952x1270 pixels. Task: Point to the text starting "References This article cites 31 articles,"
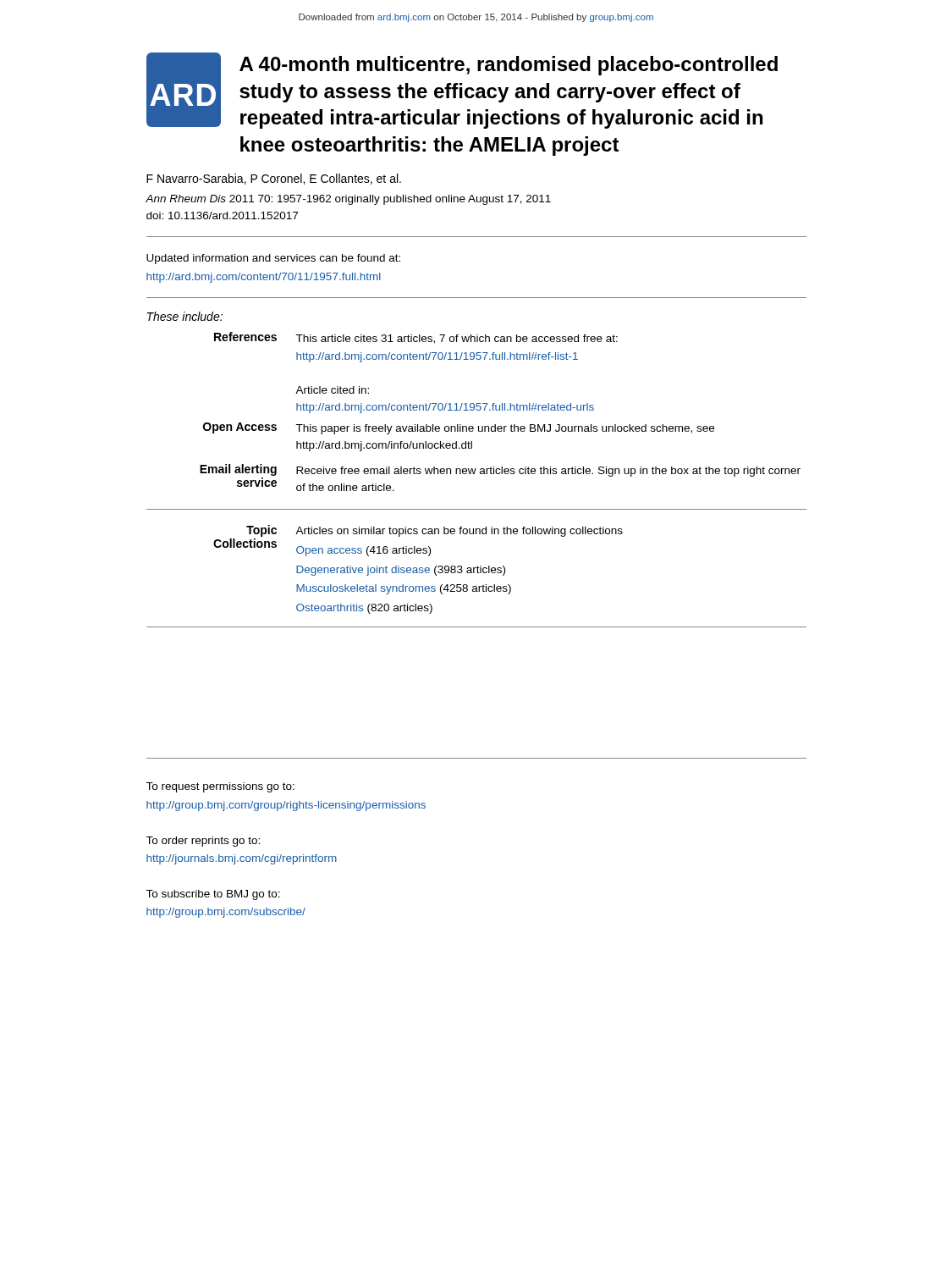click(x=416, y=338)
